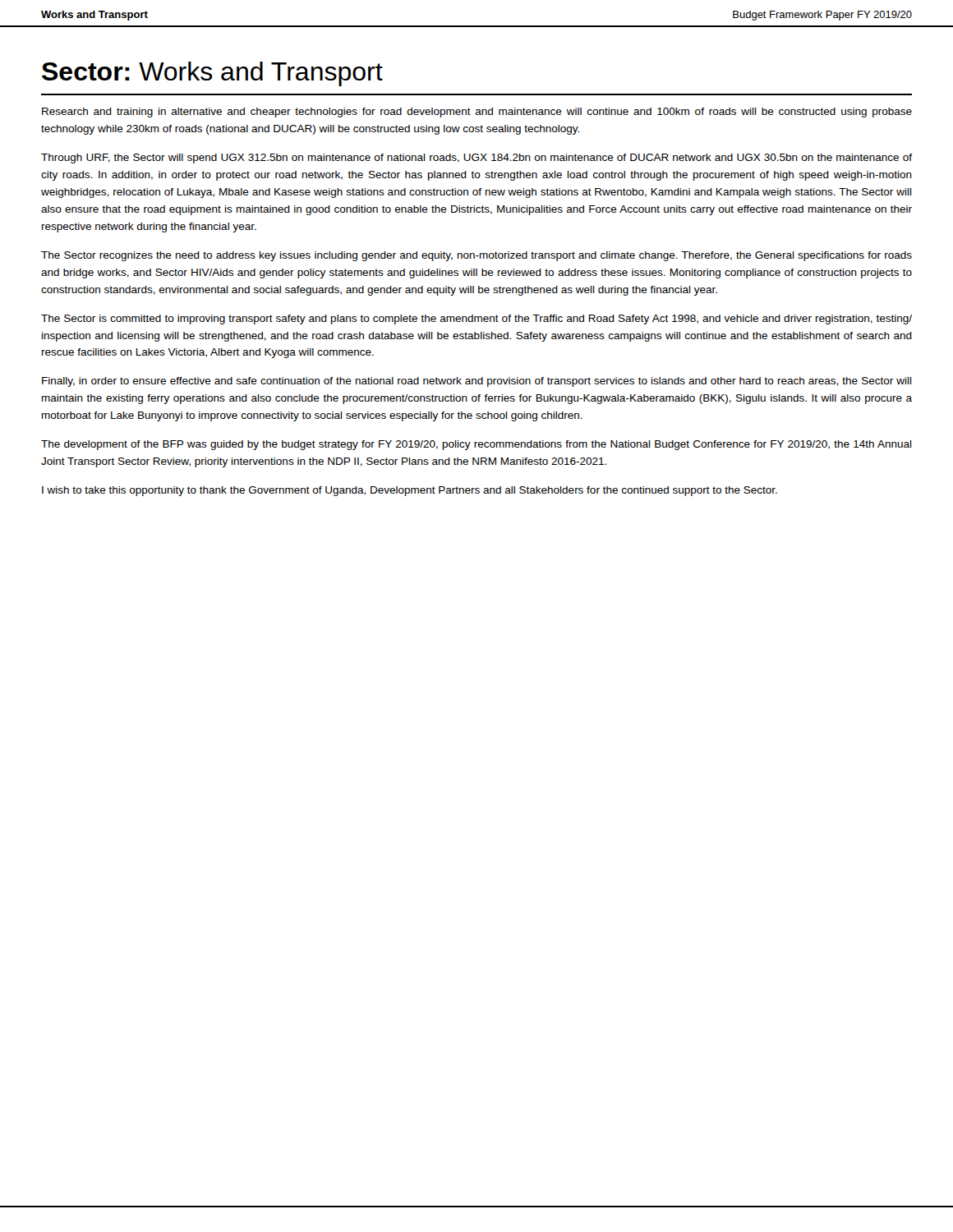The height and width of the screenshot is (1232, 953).
Task: Point to the region starting "The Sector recognizes the need to address key"
Action: [476, 272]
